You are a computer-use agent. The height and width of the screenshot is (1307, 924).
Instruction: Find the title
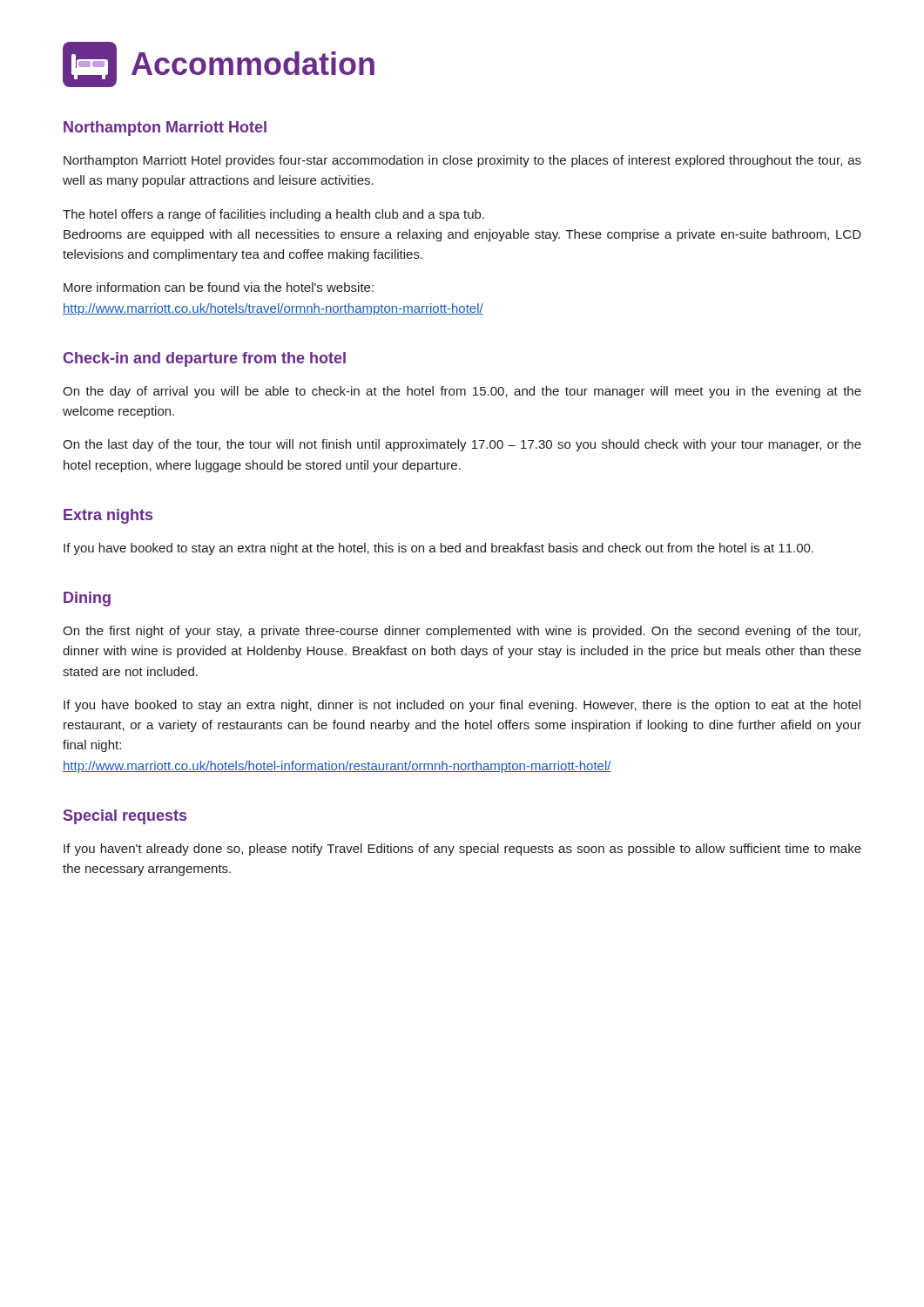click(x=219, y=65)
